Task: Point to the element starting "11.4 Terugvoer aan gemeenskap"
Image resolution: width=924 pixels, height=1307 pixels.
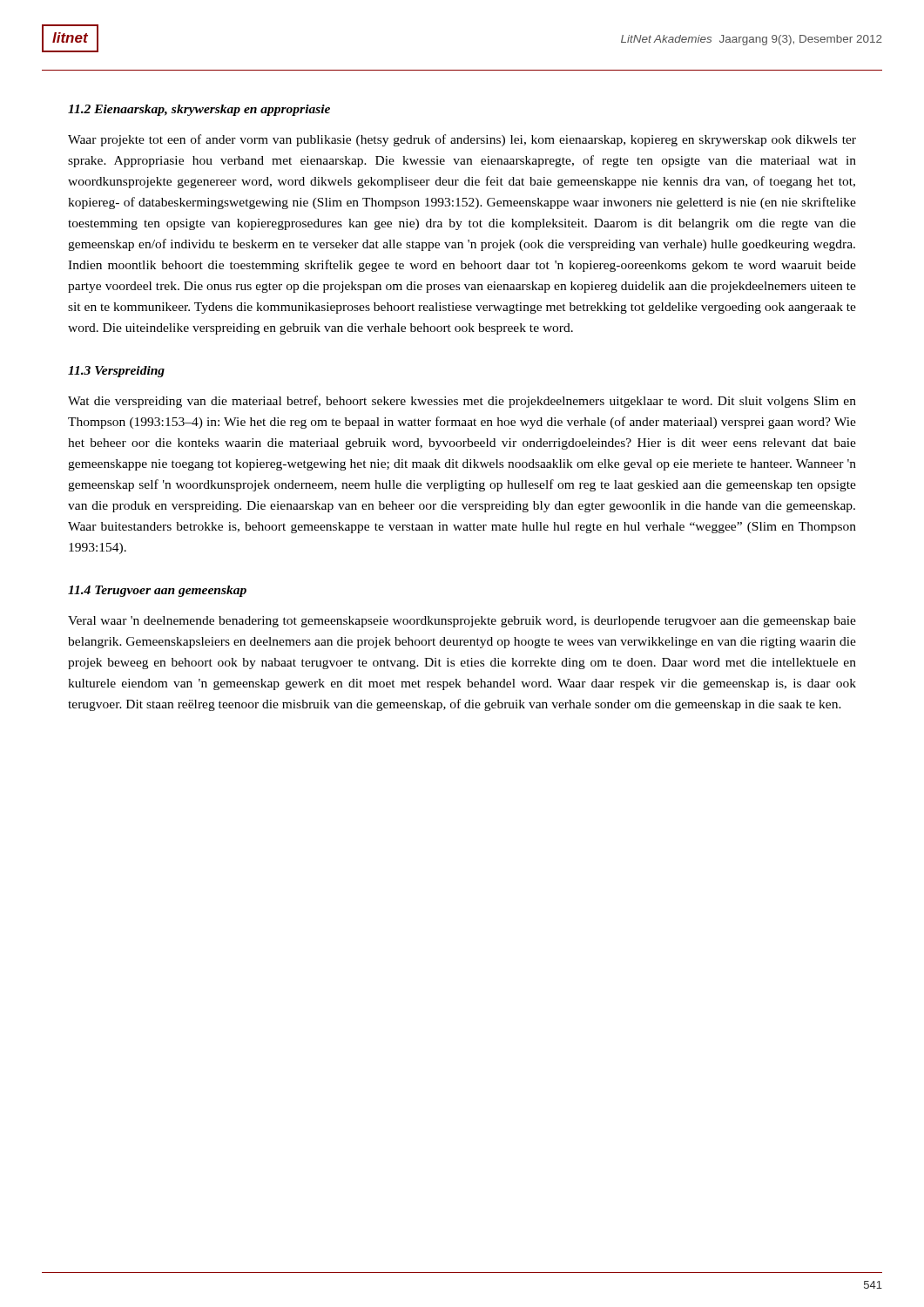Action: coord(157,590)
